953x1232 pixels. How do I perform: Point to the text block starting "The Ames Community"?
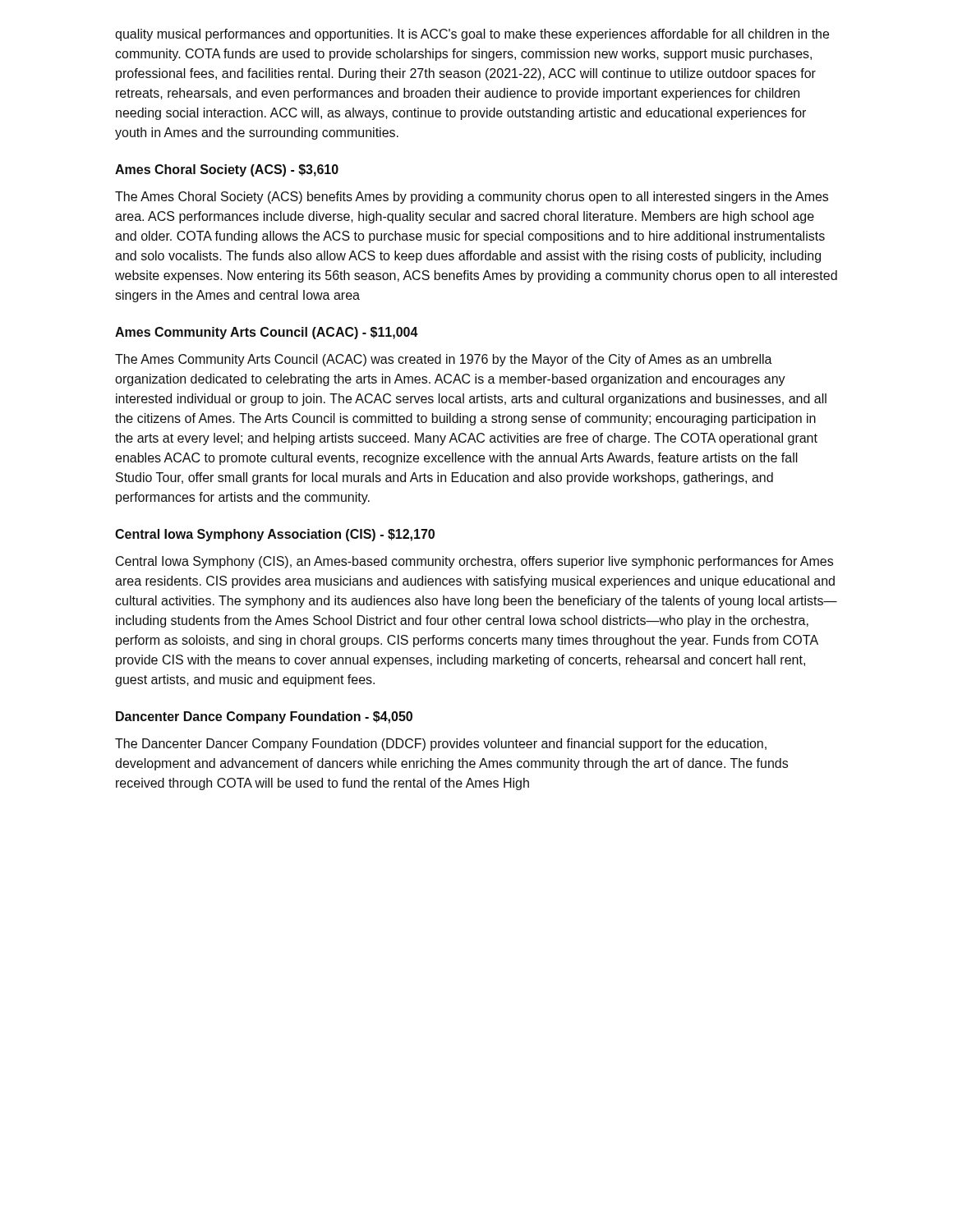pyautogui.click(x=471, y=428)
